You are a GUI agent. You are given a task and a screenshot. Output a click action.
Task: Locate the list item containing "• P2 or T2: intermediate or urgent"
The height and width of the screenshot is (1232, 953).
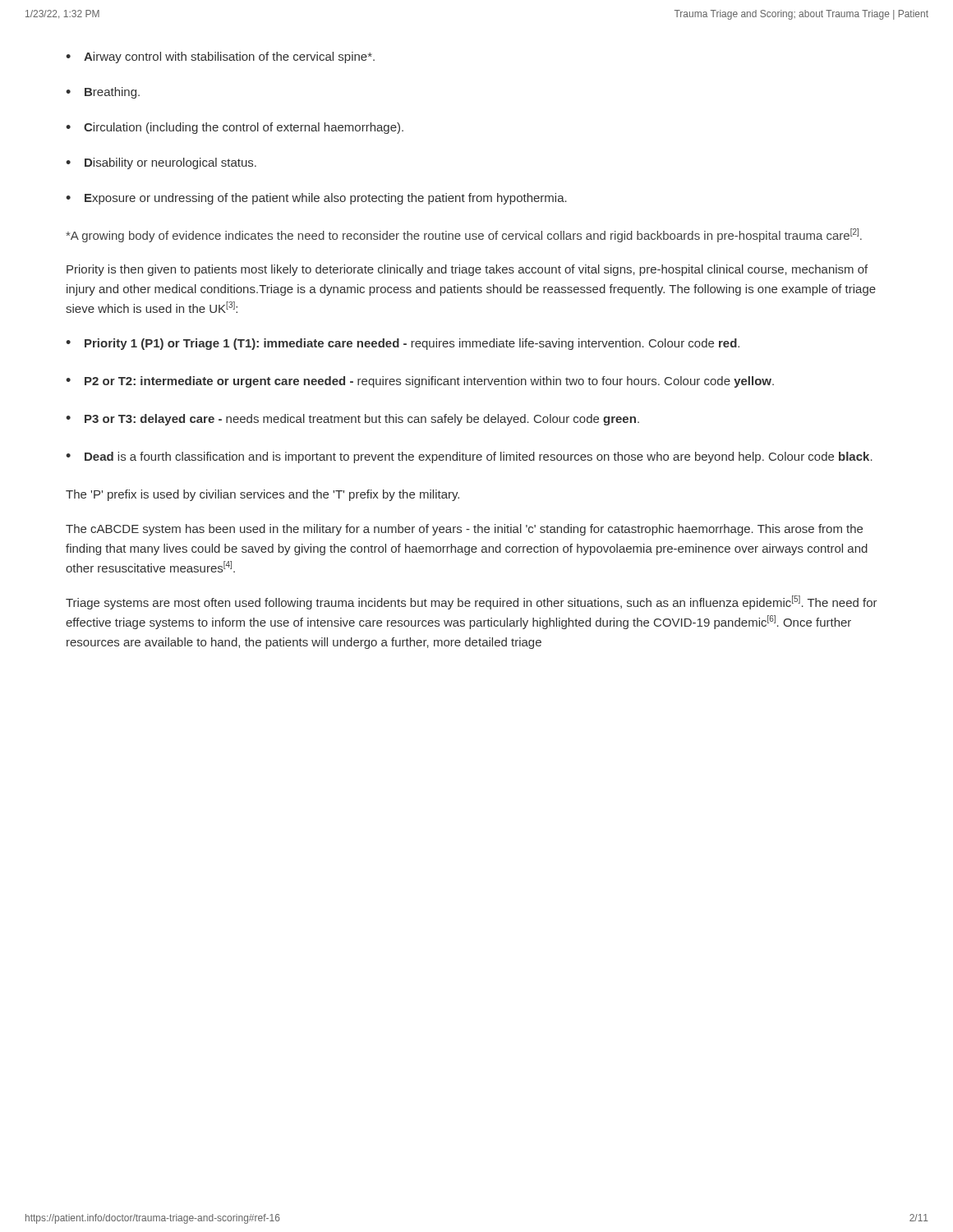(476, 382)
